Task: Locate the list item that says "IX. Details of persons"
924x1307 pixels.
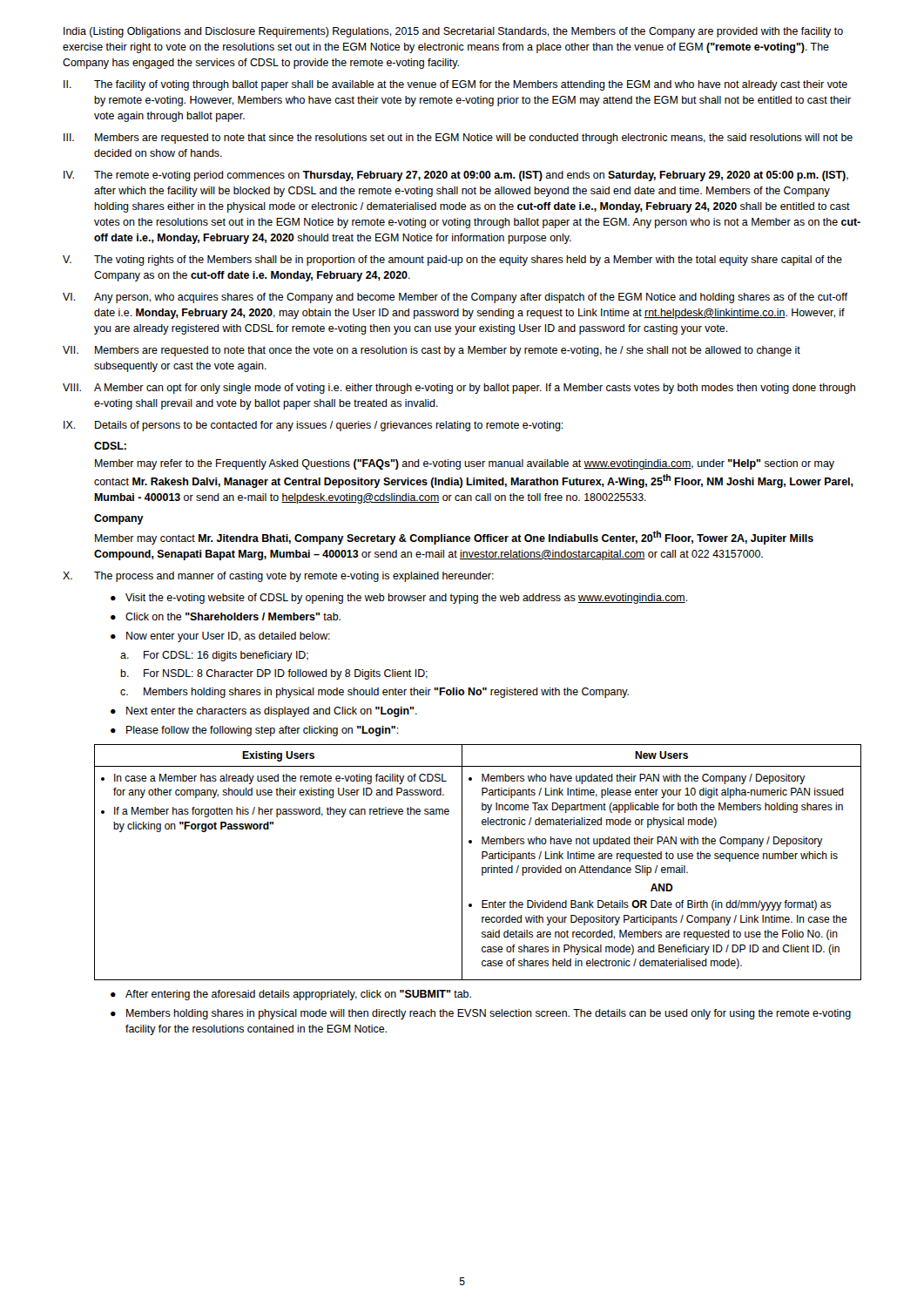Action: [x=462, y=426]
